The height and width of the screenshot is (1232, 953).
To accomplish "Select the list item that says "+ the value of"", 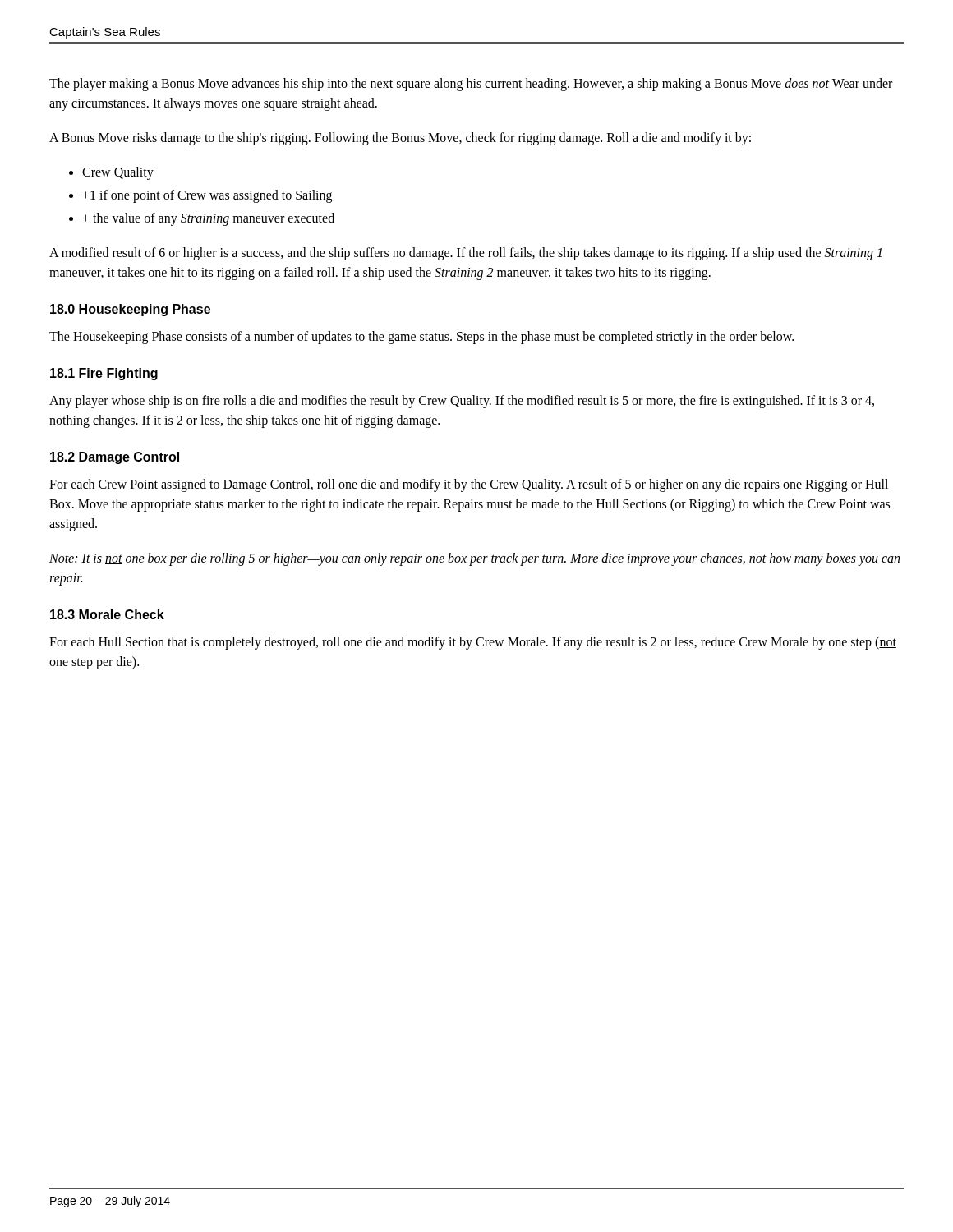I will click(x=208, y=218).
